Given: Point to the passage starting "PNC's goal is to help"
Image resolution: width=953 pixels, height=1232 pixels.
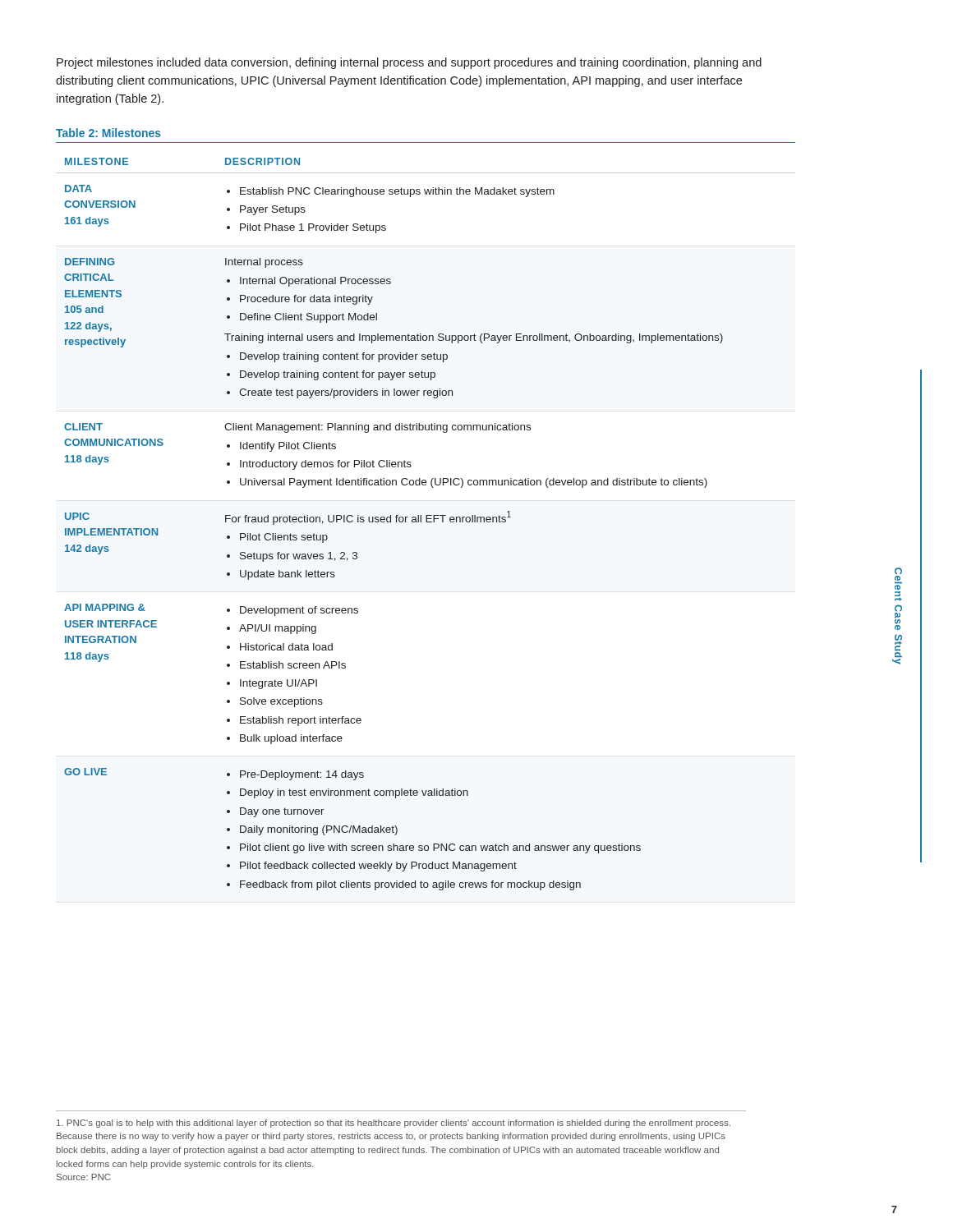Looking at the screenshot, I should coord(393,1150).
